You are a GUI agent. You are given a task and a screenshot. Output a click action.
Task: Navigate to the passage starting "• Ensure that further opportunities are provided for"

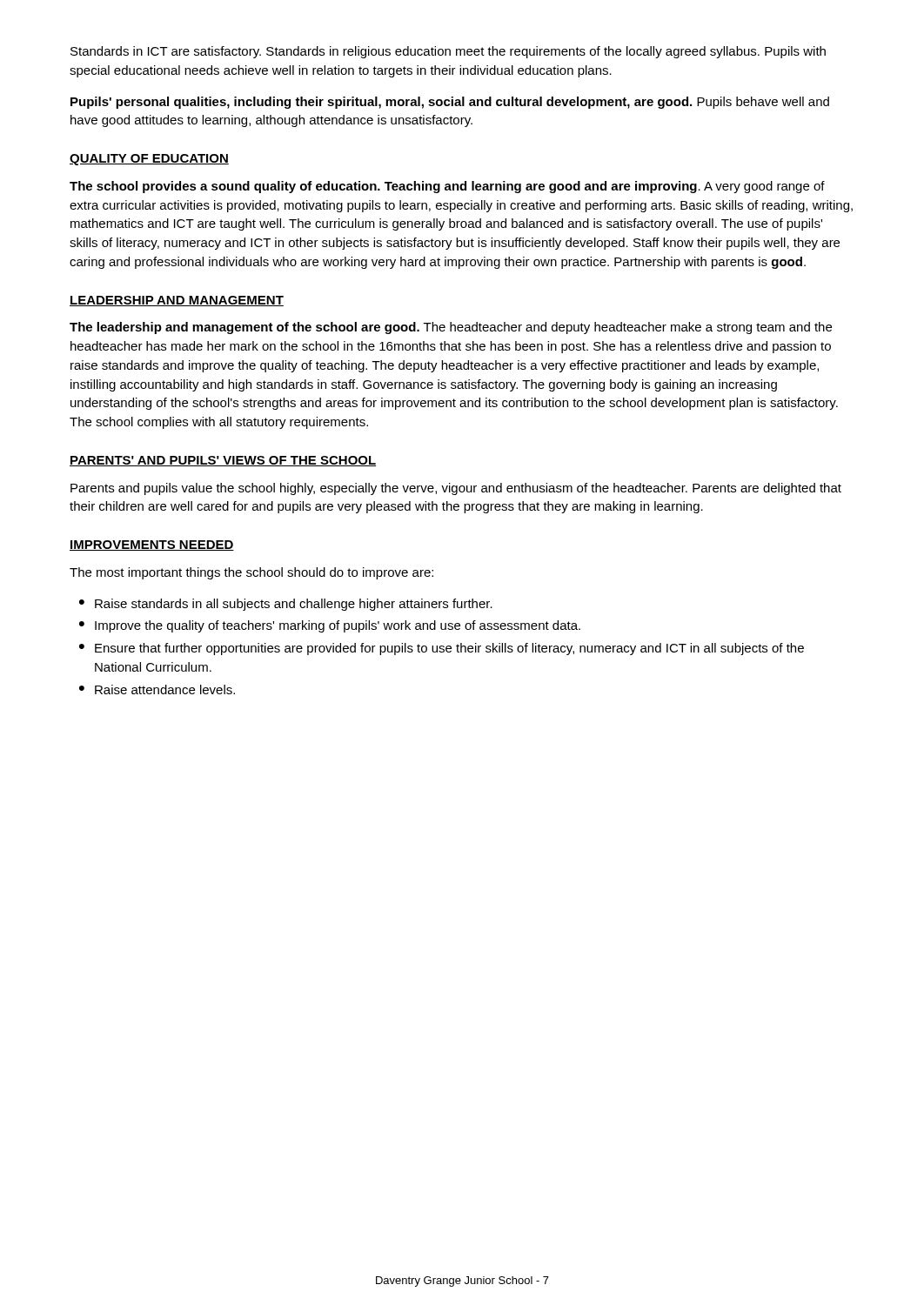pyautogui.click(x=466, y=657)
